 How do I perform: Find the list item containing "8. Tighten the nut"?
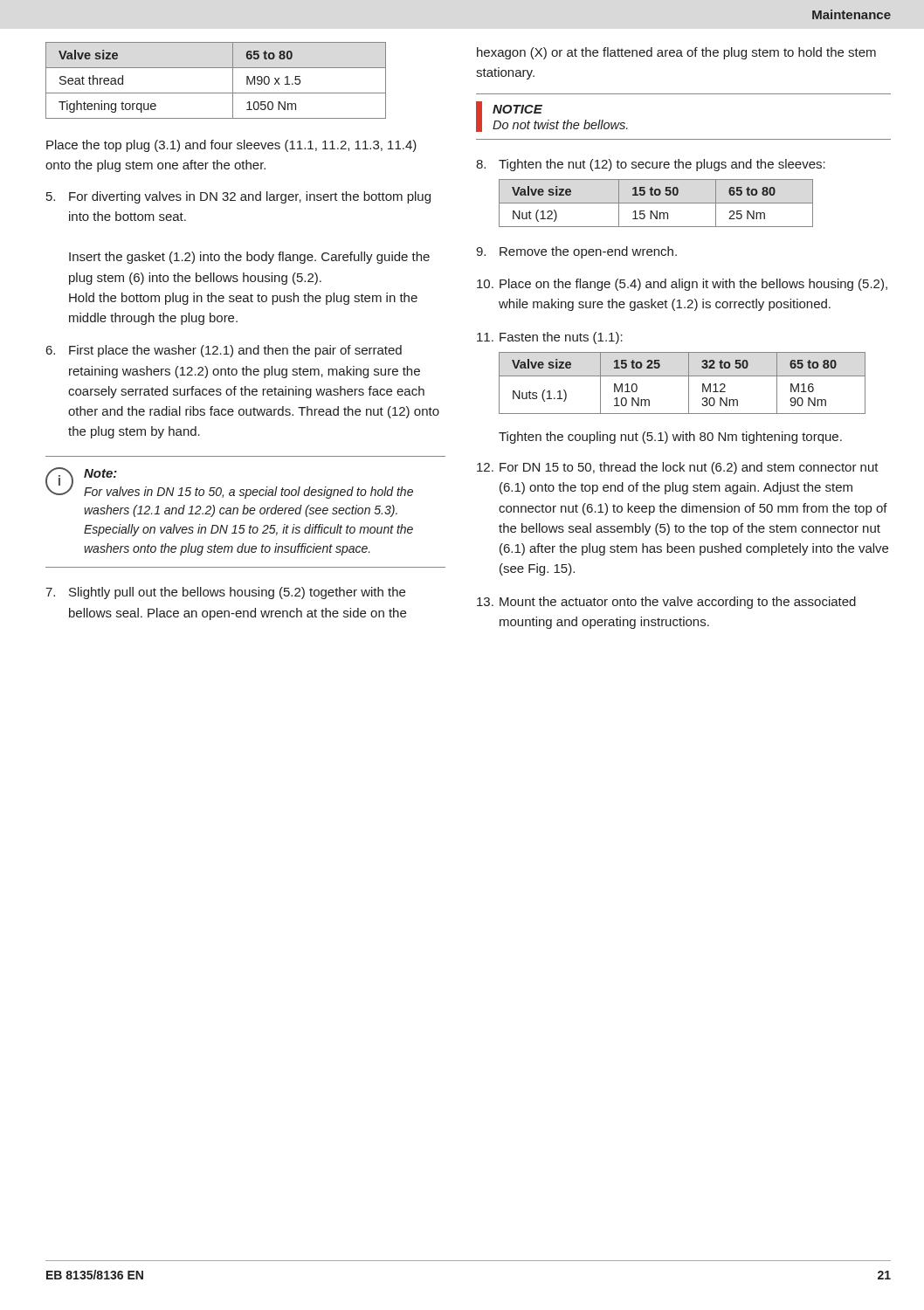click(x=683, y=163)
